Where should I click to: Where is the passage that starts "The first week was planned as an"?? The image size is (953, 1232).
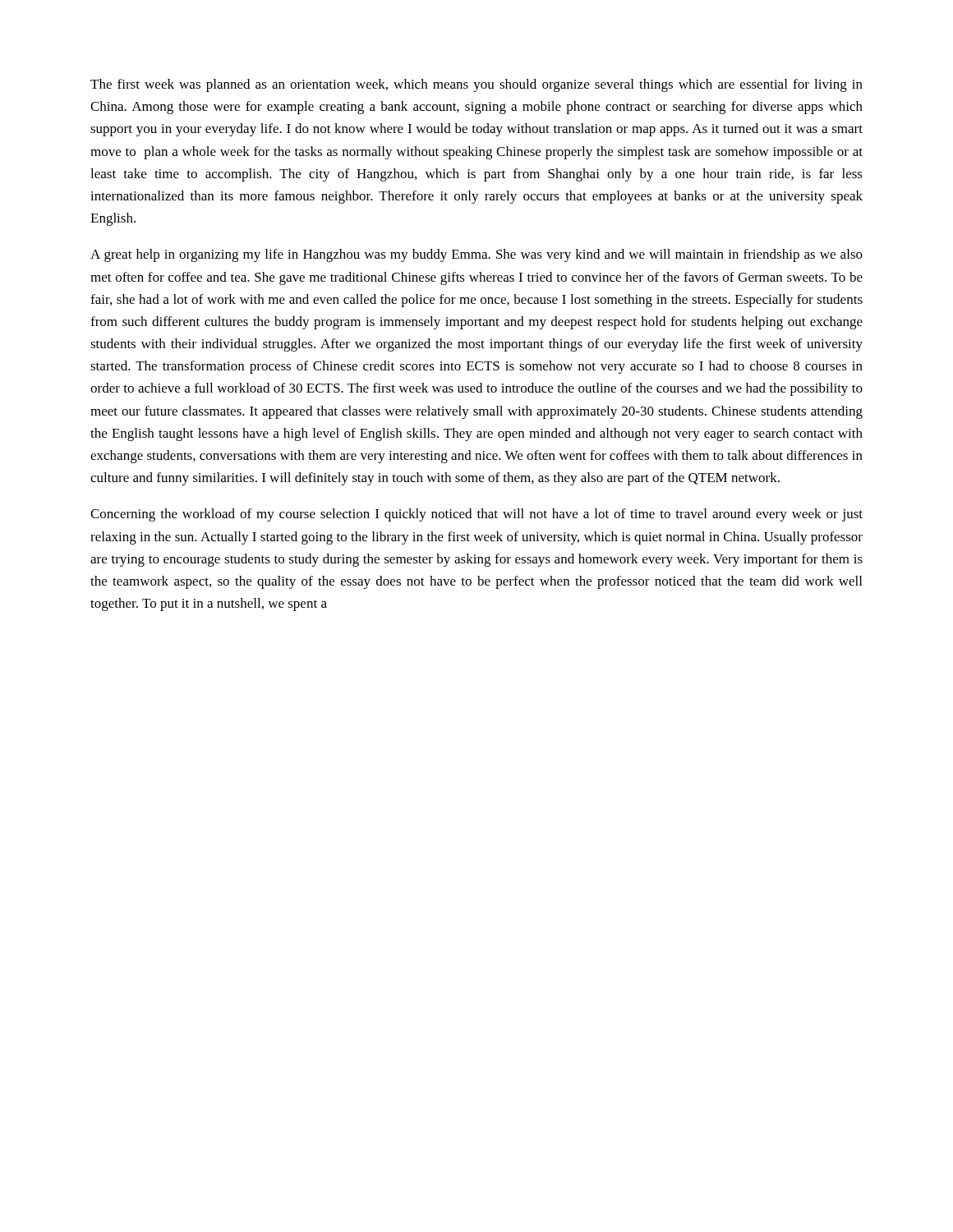tap(476, 151)
